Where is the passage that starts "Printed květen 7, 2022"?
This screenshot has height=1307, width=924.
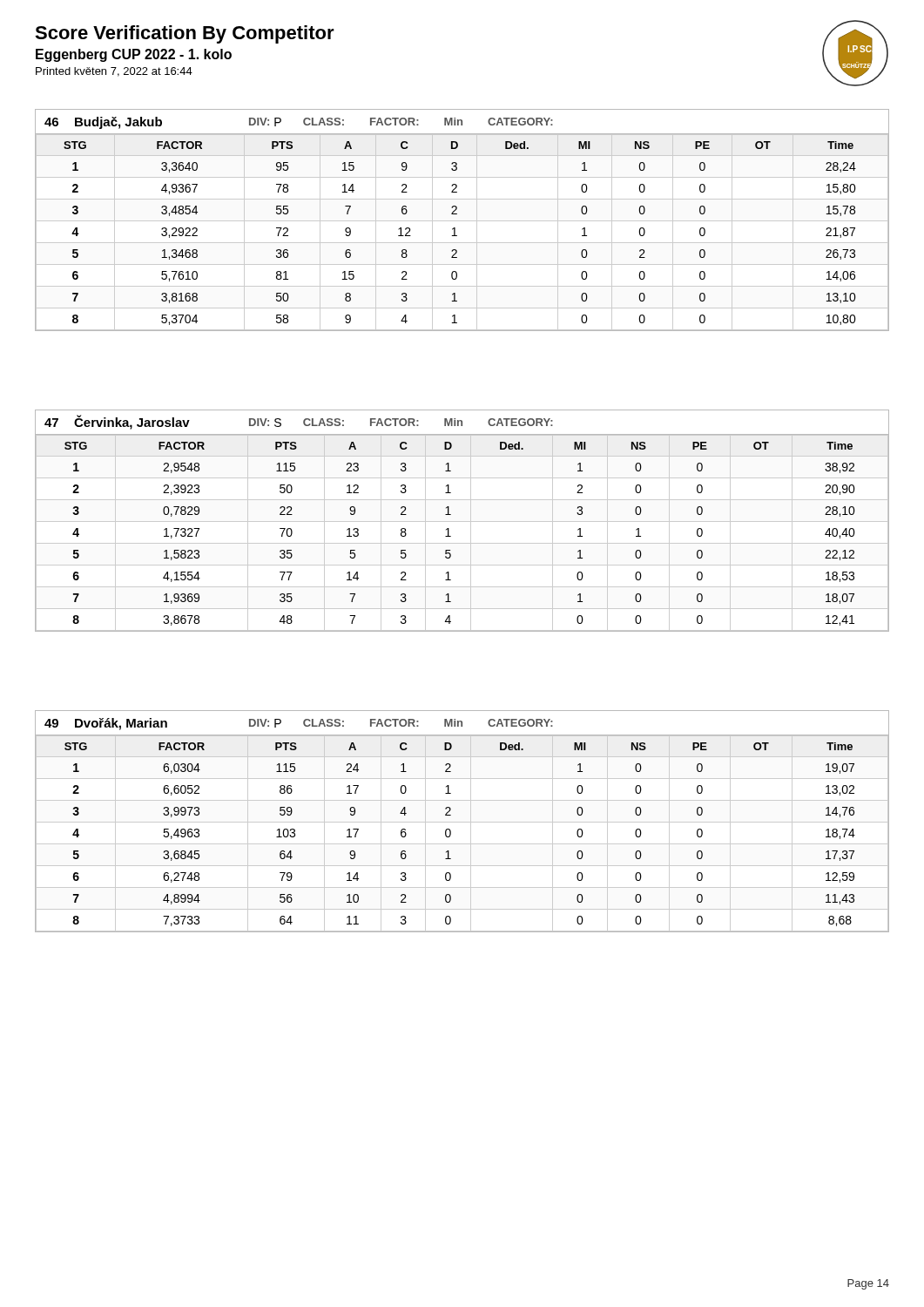(x=114, y=71)
